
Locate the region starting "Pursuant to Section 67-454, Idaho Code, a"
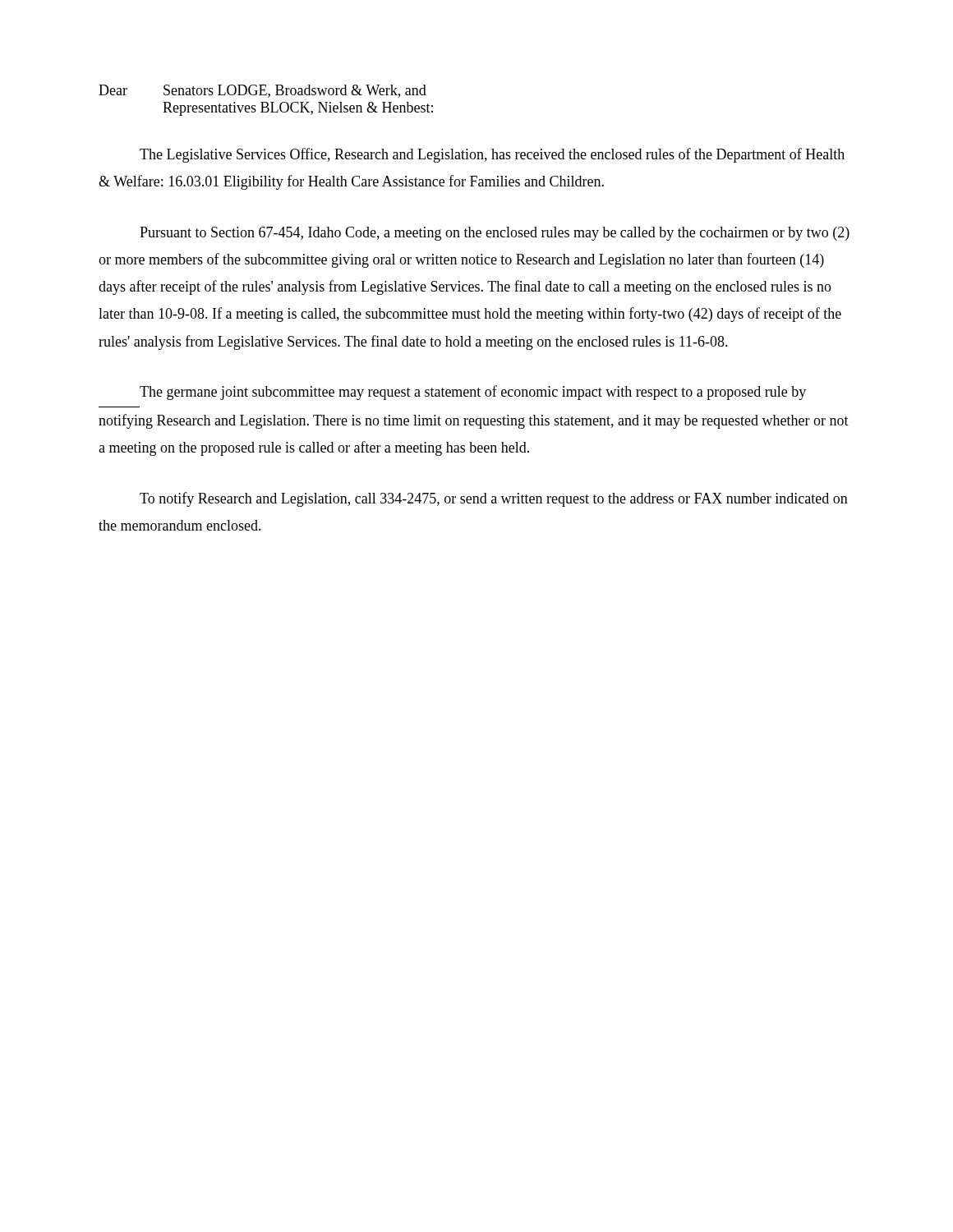[x=474, y=287]
